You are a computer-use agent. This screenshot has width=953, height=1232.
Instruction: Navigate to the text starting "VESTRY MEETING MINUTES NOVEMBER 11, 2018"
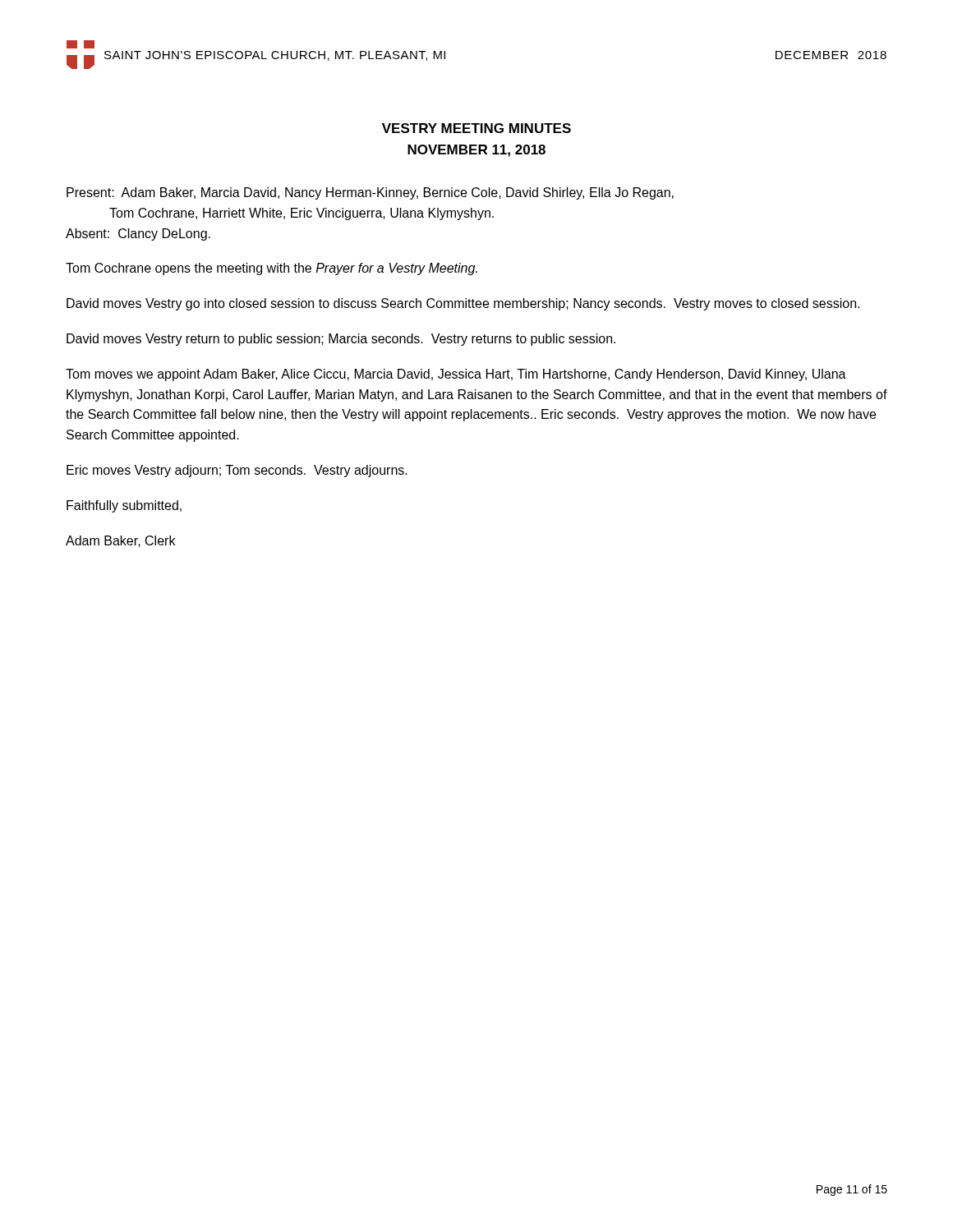476,139
